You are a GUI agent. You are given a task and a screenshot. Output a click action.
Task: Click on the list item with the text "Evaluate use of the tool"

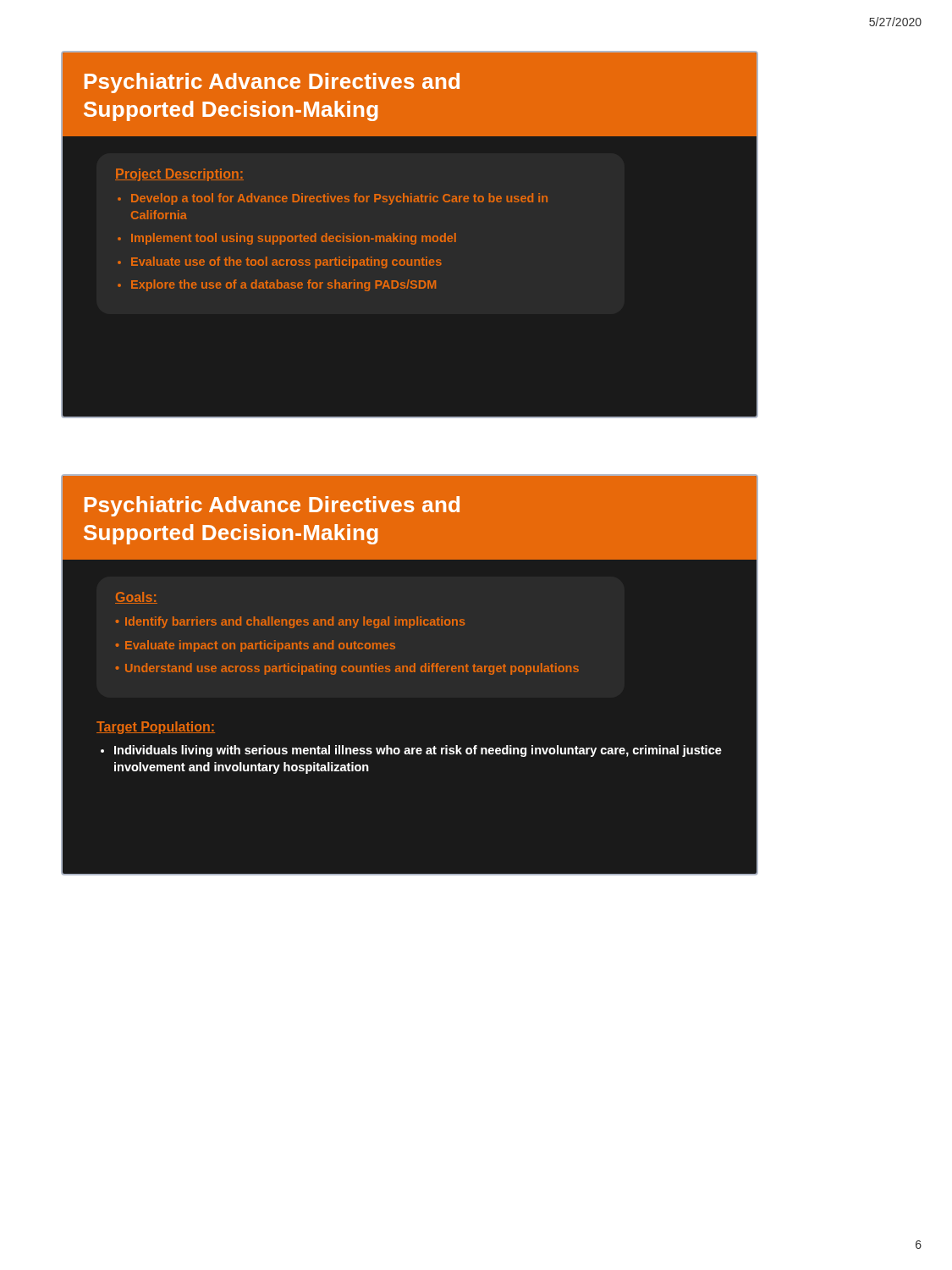point(286,261)
